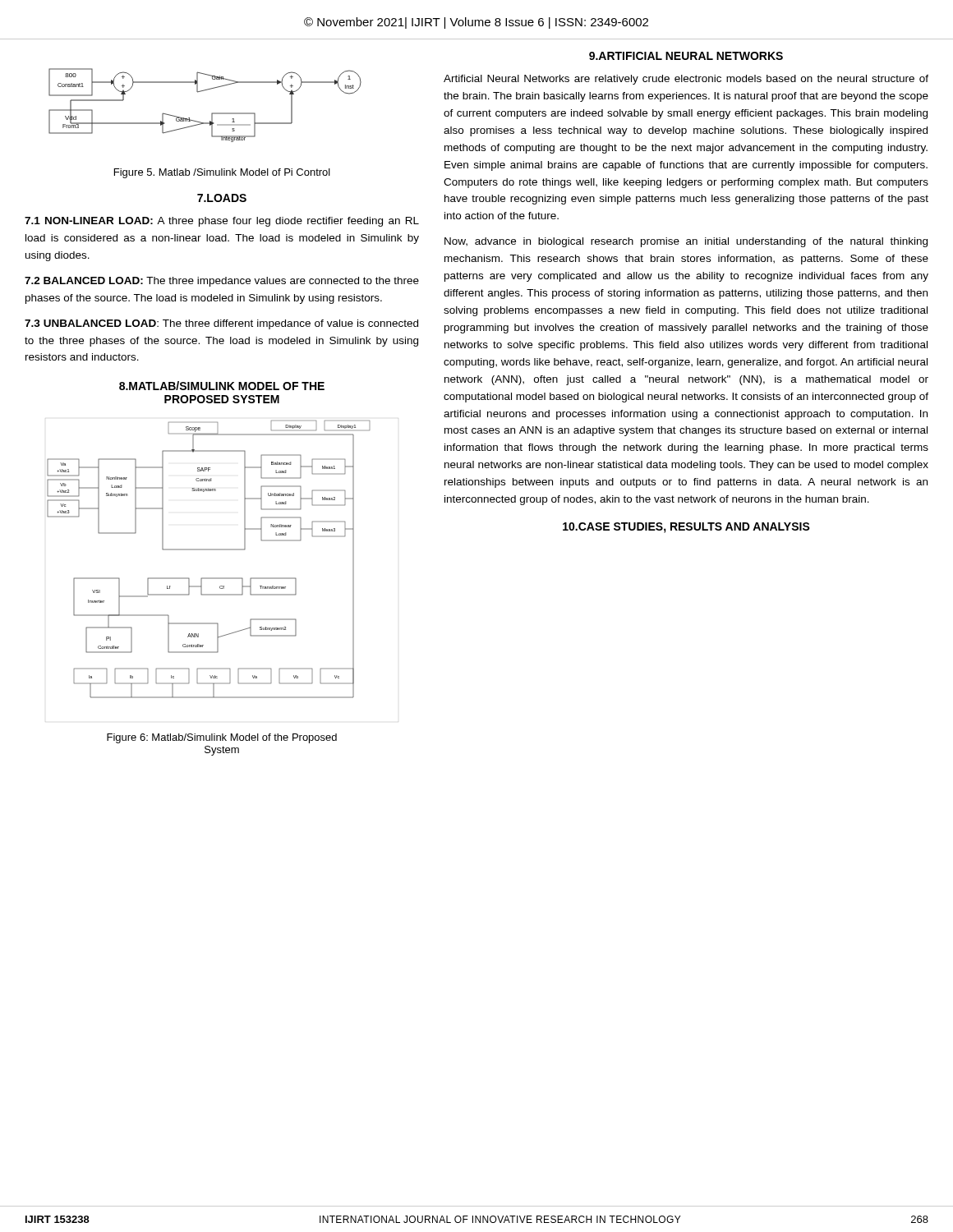953x1232 pixels.
Task: Find the passage starting "3 UNBALANCED LOAD:"
Action: pyautogui.click(x=222, y=340)
